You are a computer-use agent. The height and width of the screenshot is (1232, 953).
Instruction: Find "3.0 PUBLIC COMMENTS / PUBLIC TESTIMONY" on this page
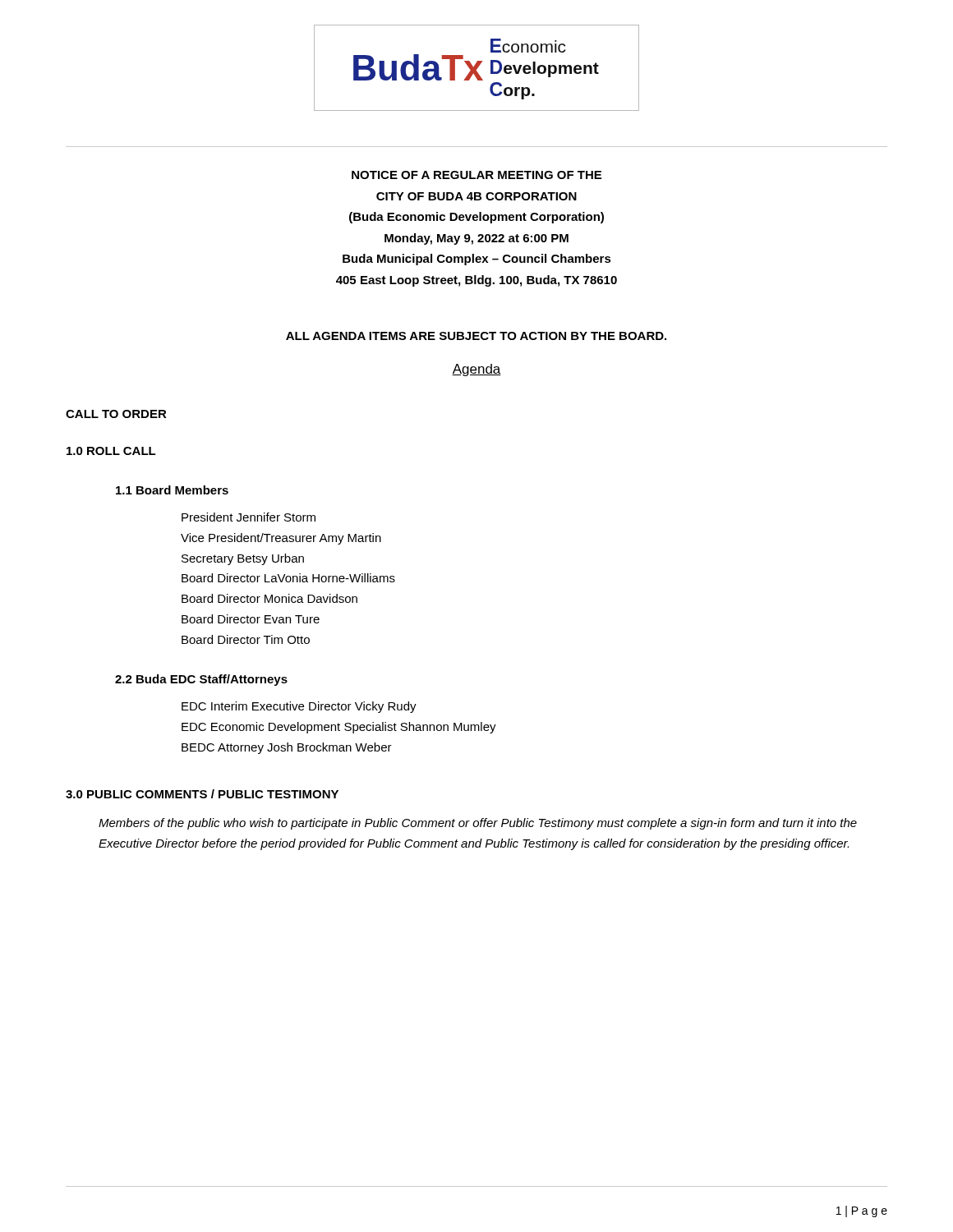pyautogui.click(x=202, y=794)
